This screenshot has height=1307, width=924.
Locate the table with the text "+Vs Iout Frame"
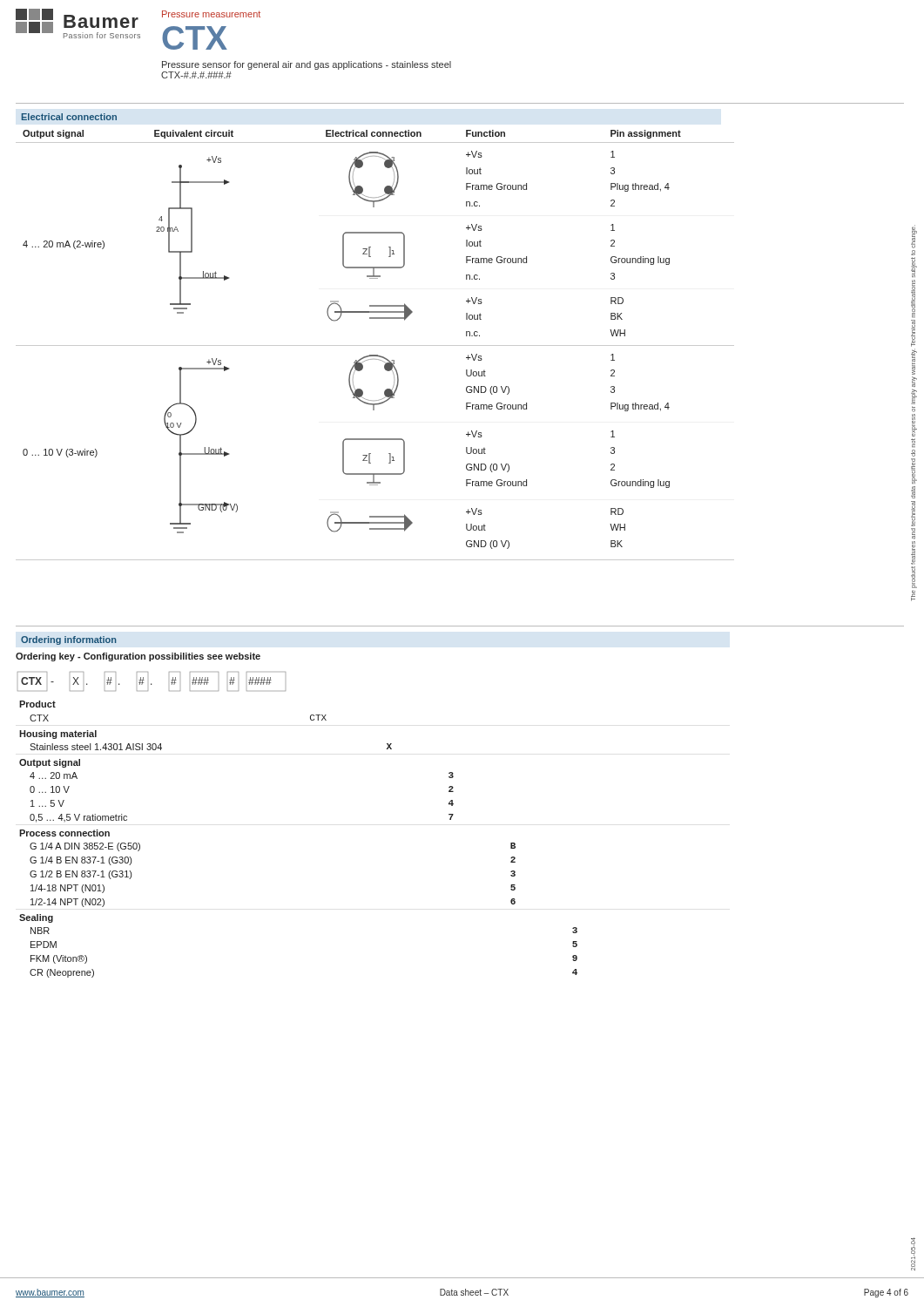pos(375,342)
